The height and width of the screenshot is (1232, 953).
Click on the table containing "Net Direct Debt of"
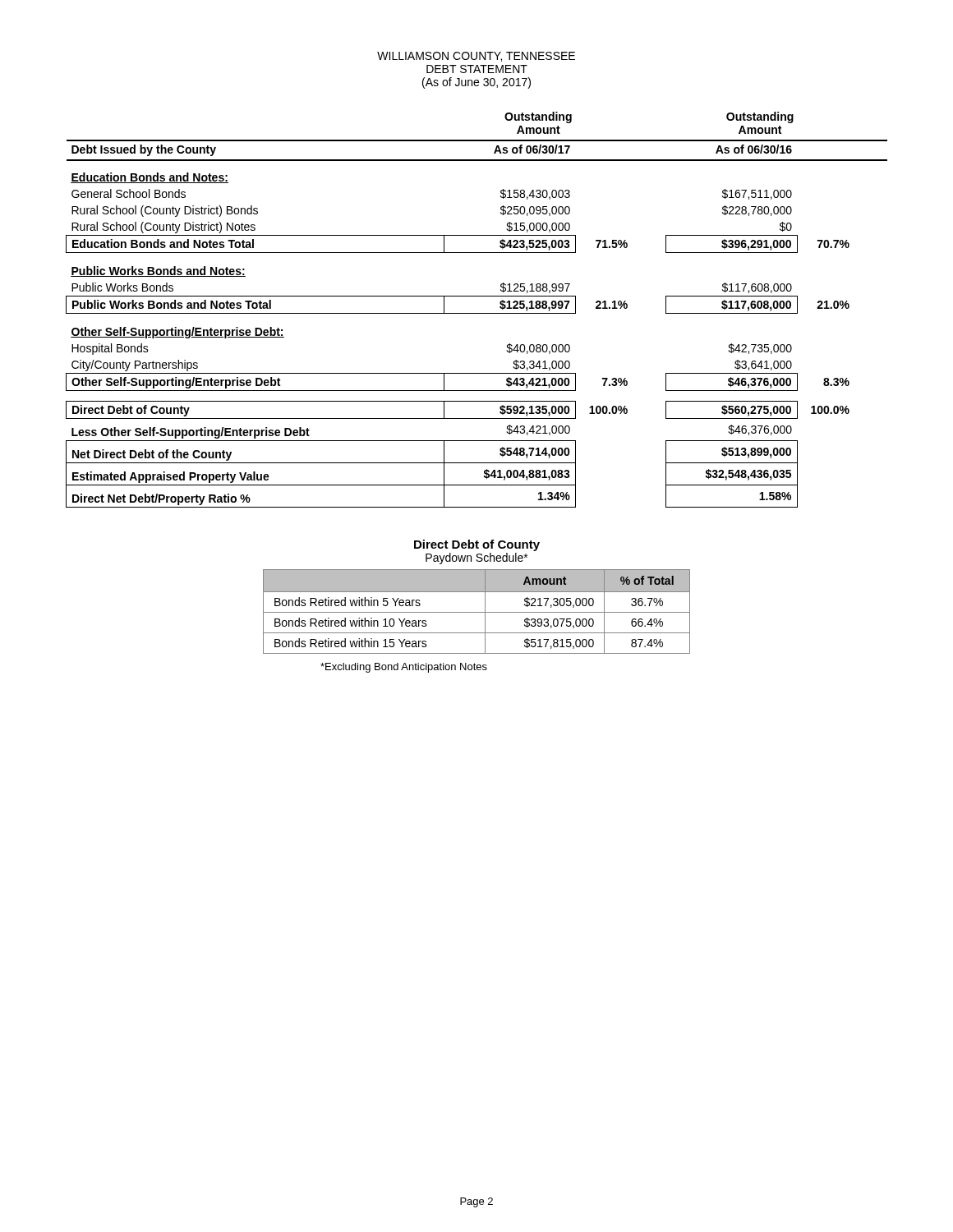tap(476, 308)
